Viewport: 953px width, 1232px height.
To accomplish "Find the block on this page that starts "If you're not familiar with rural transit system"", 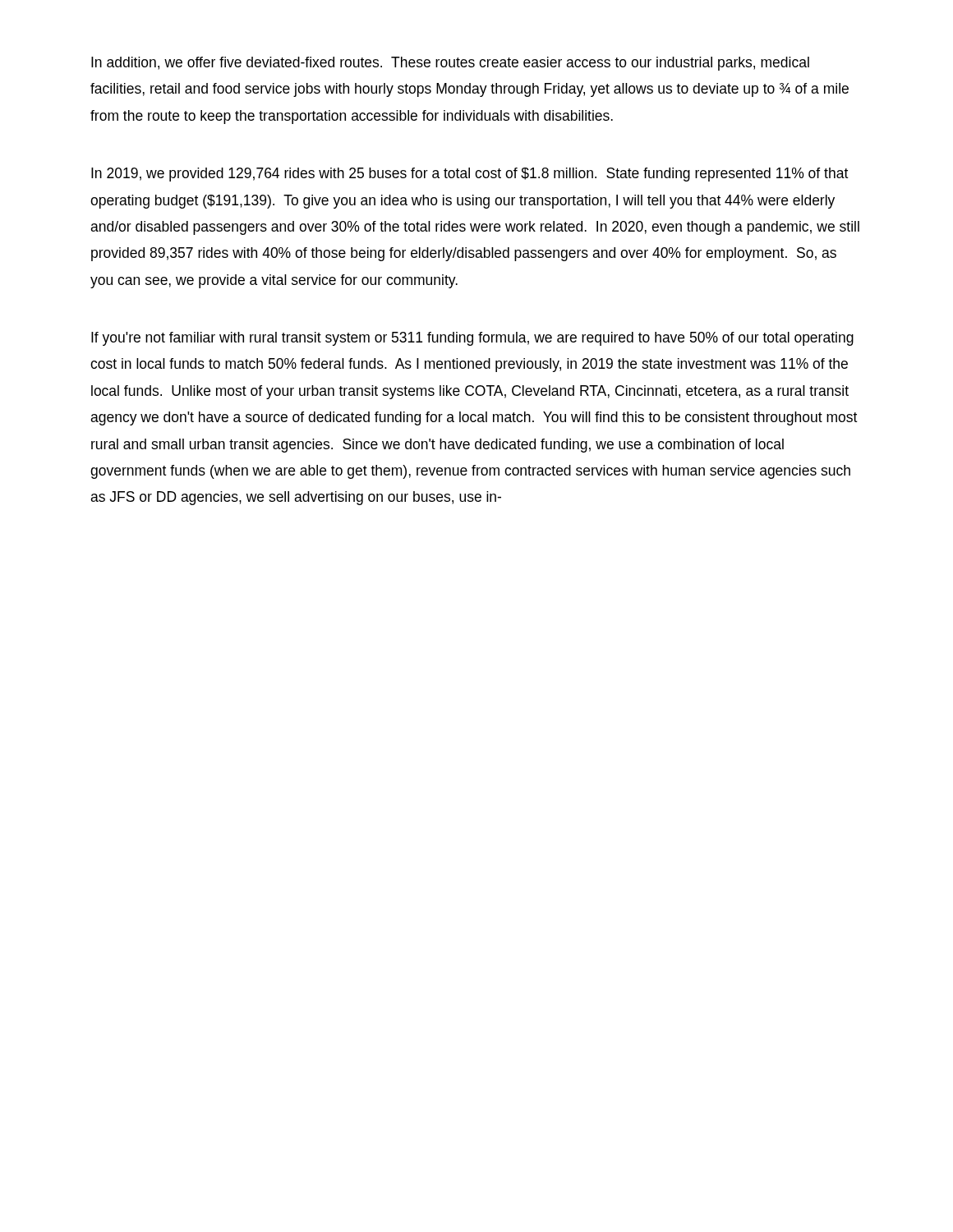I will 474,417.
